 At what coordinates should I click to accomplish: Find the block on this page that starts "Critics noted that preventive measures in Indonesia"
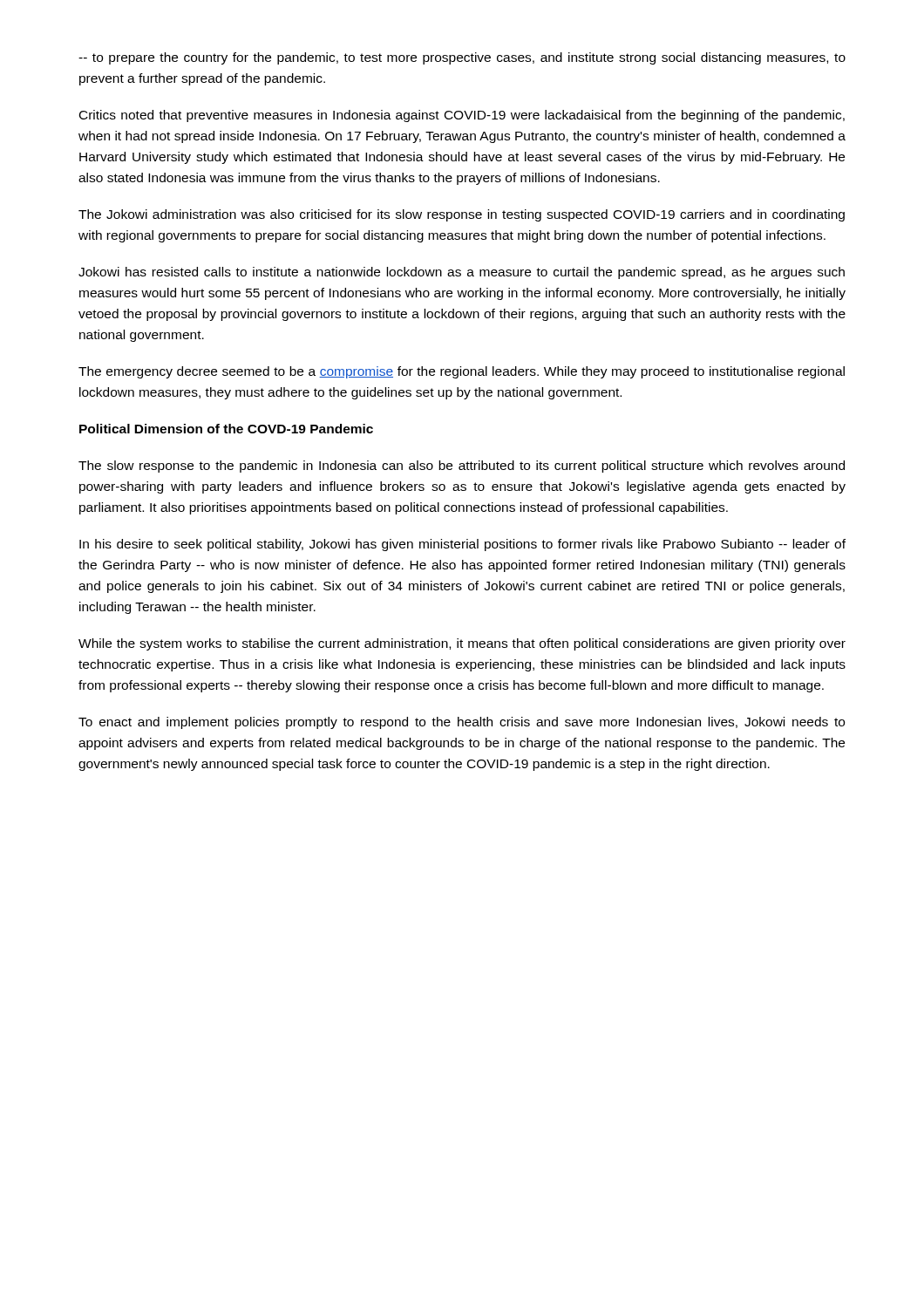pos(462,146)
